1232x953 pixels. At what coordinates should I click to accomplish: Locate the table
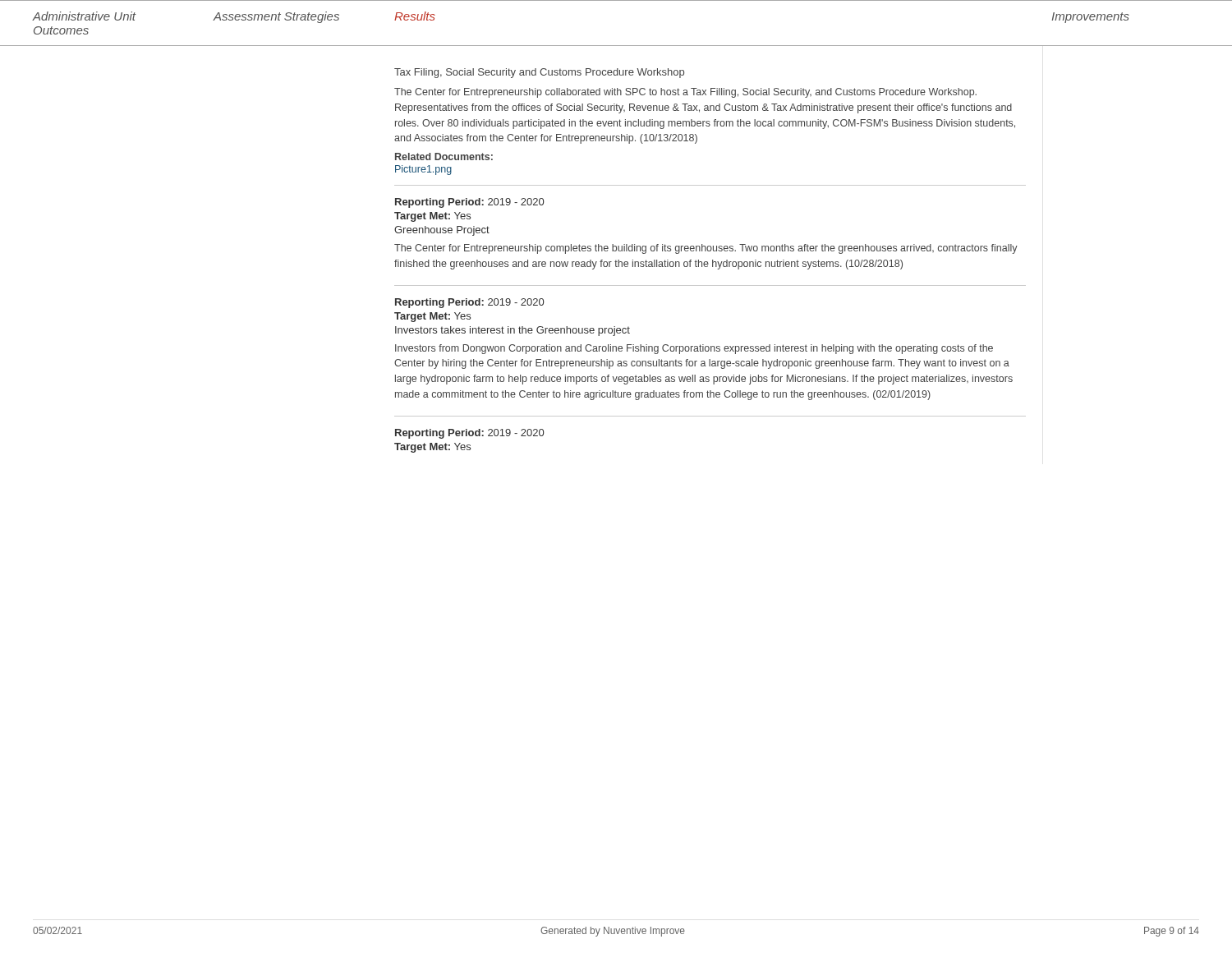[x=616, y=23]
